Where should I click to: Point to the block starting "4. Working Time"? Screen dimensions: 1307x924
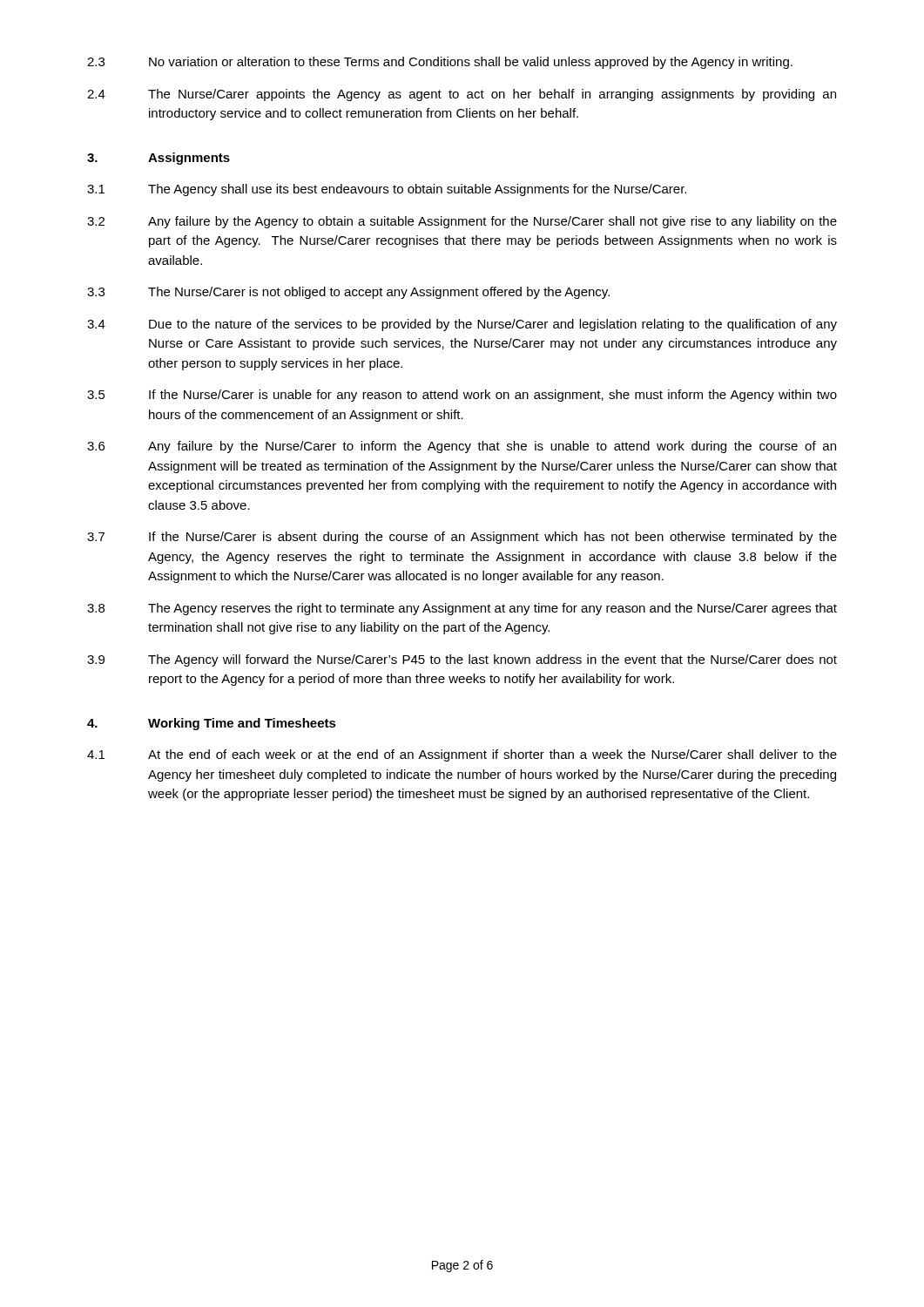pos(212,723)
